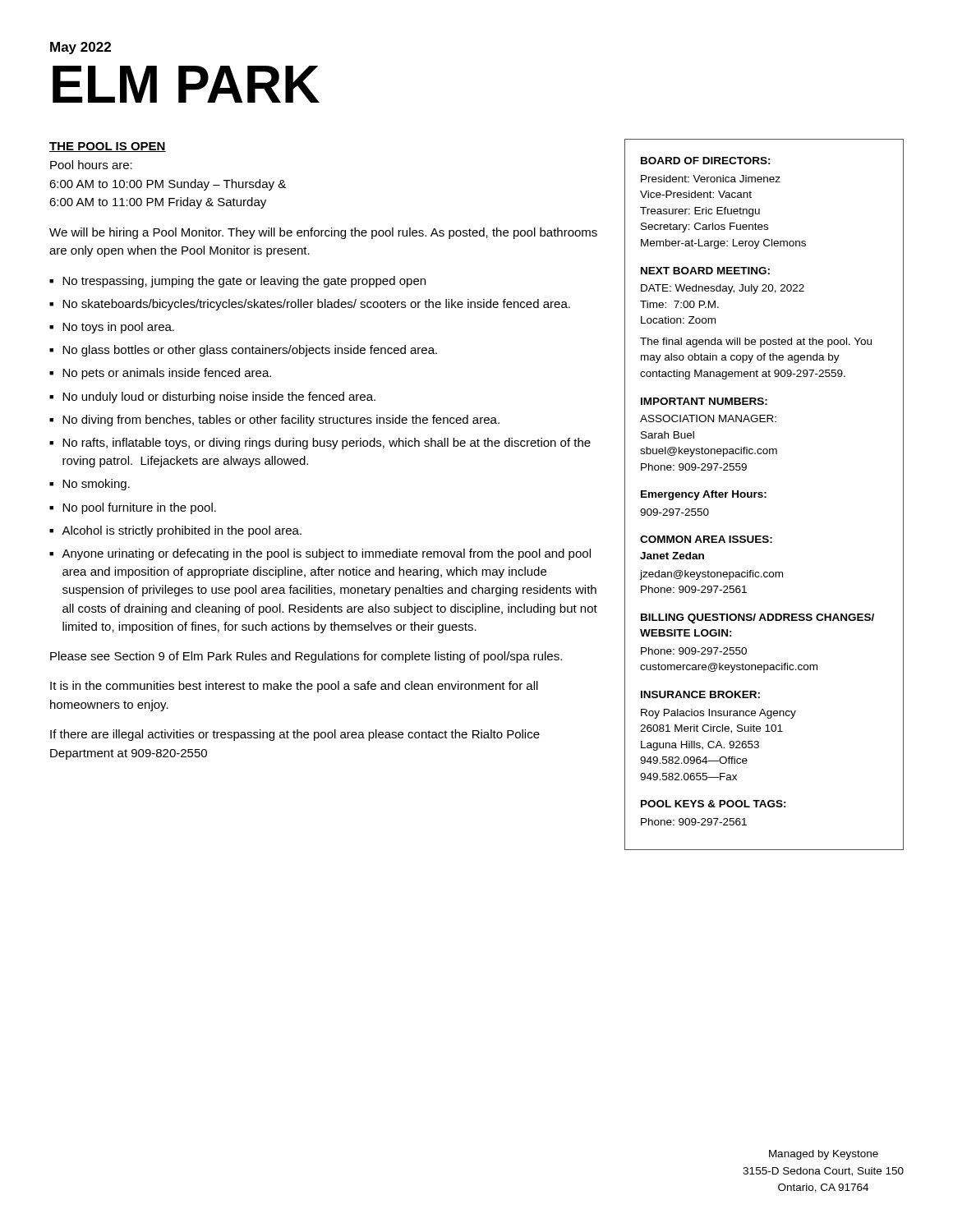Find the list item that says "No smoking."
This screenshot has width=953, height=1232.
(96, 484)
